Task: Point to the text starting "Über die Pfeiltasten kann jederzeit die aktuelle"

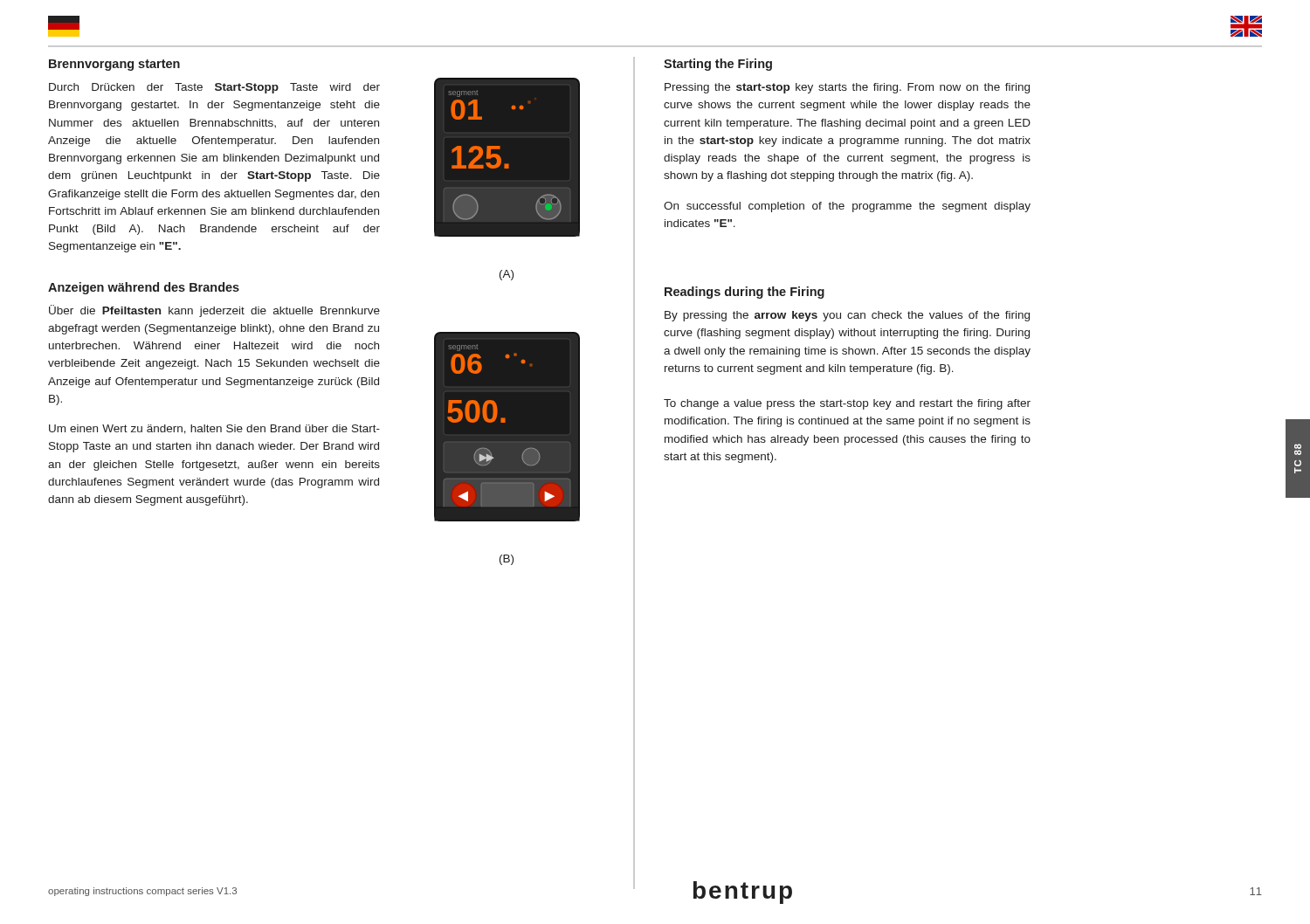Action: coord(214,354)
